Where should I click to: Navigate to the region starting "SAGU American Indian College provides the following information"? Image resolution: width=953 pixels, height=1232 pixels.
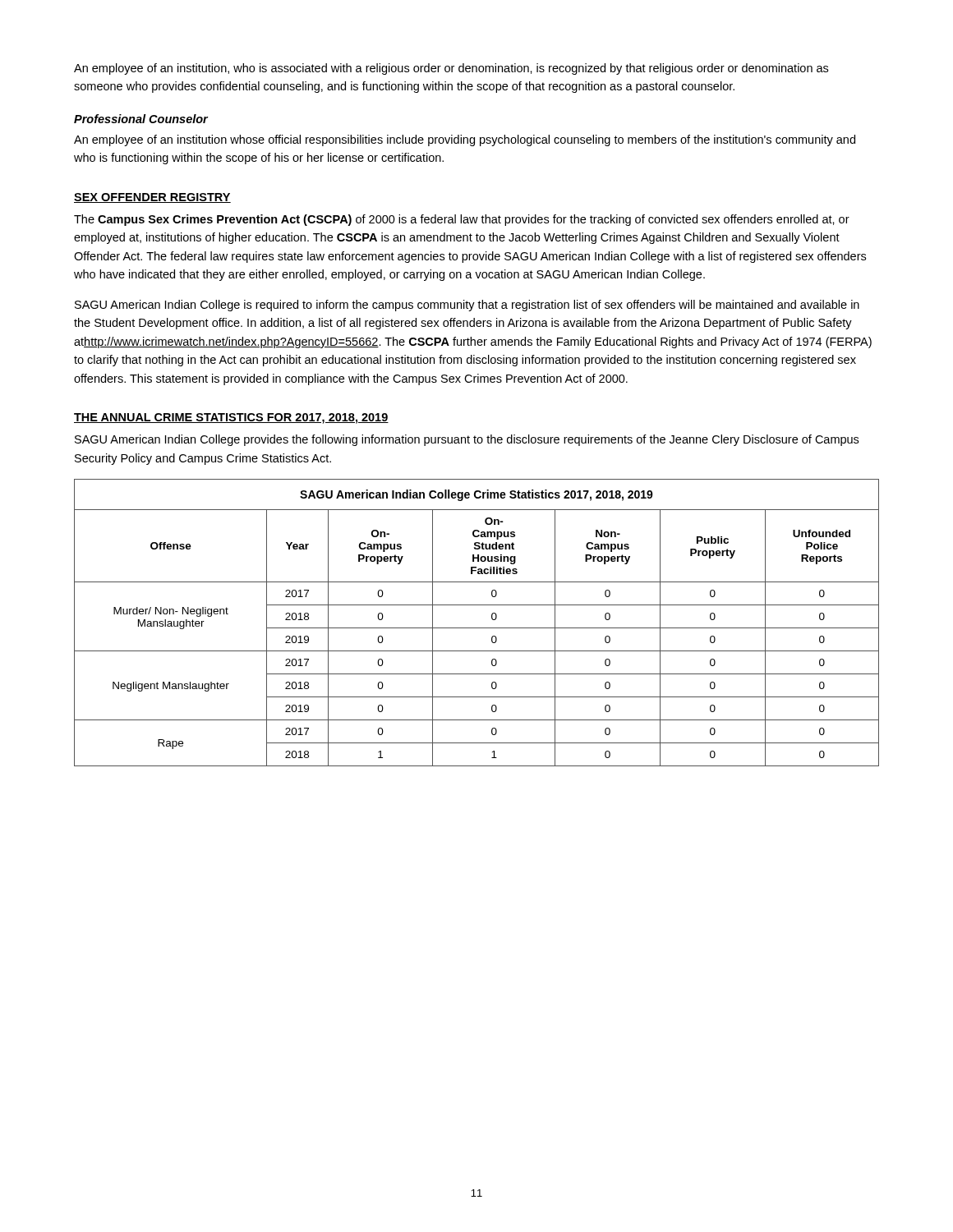(467, 449)
